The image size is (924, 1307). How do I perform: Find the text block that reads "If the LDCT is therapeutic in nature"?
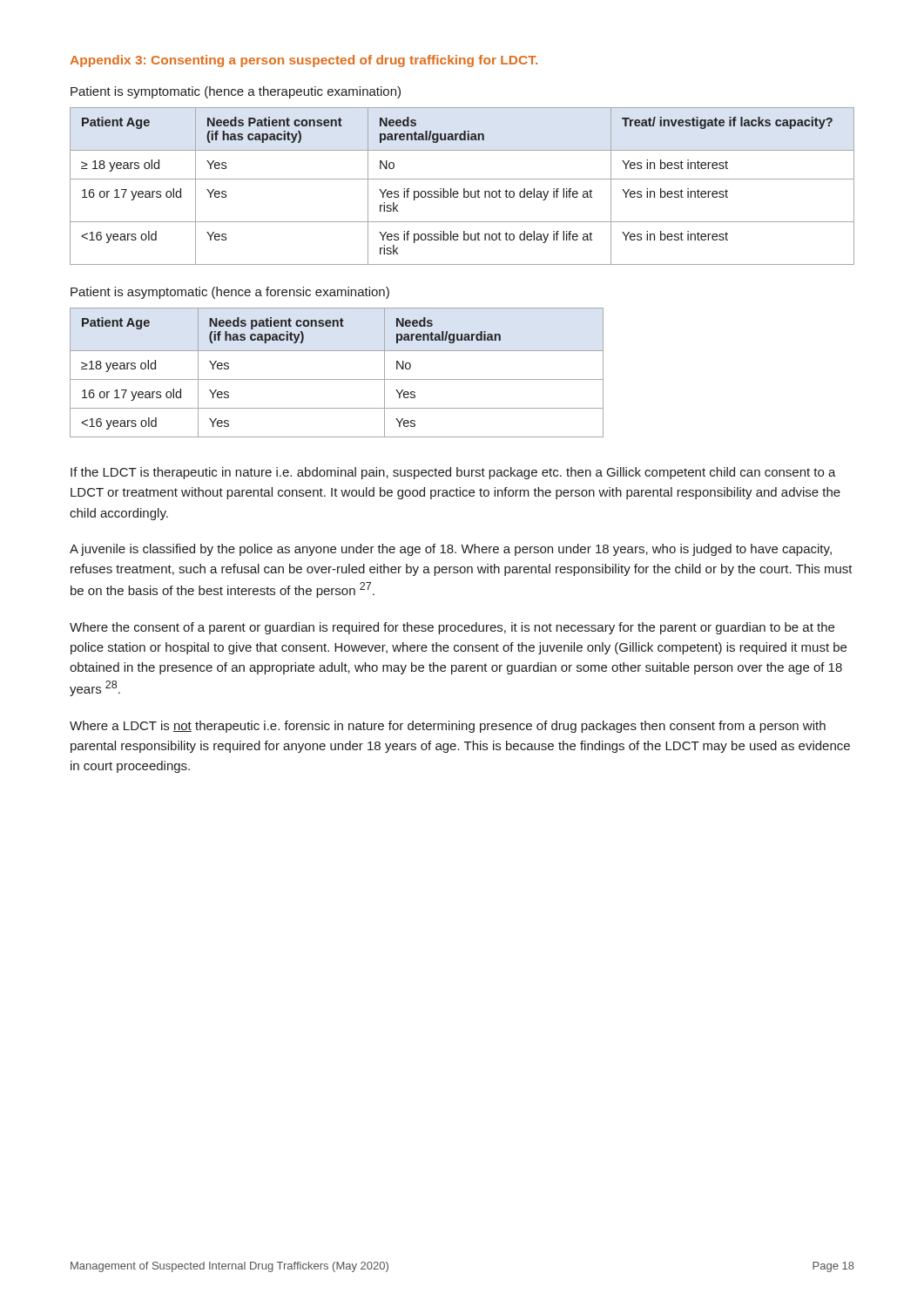tap(455, 492)
